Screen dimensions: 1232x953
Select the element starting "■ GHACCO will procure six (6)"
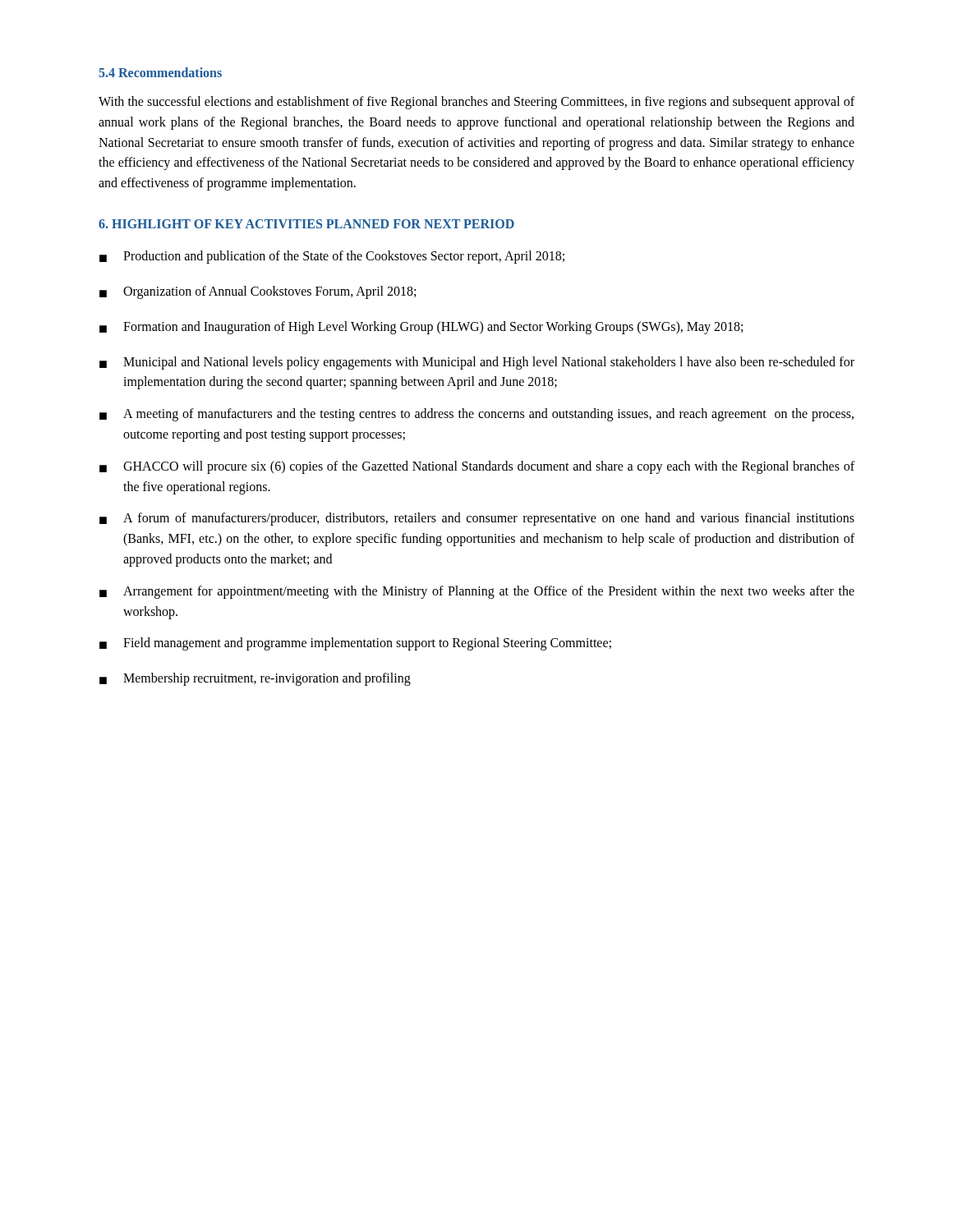[476, 477]
